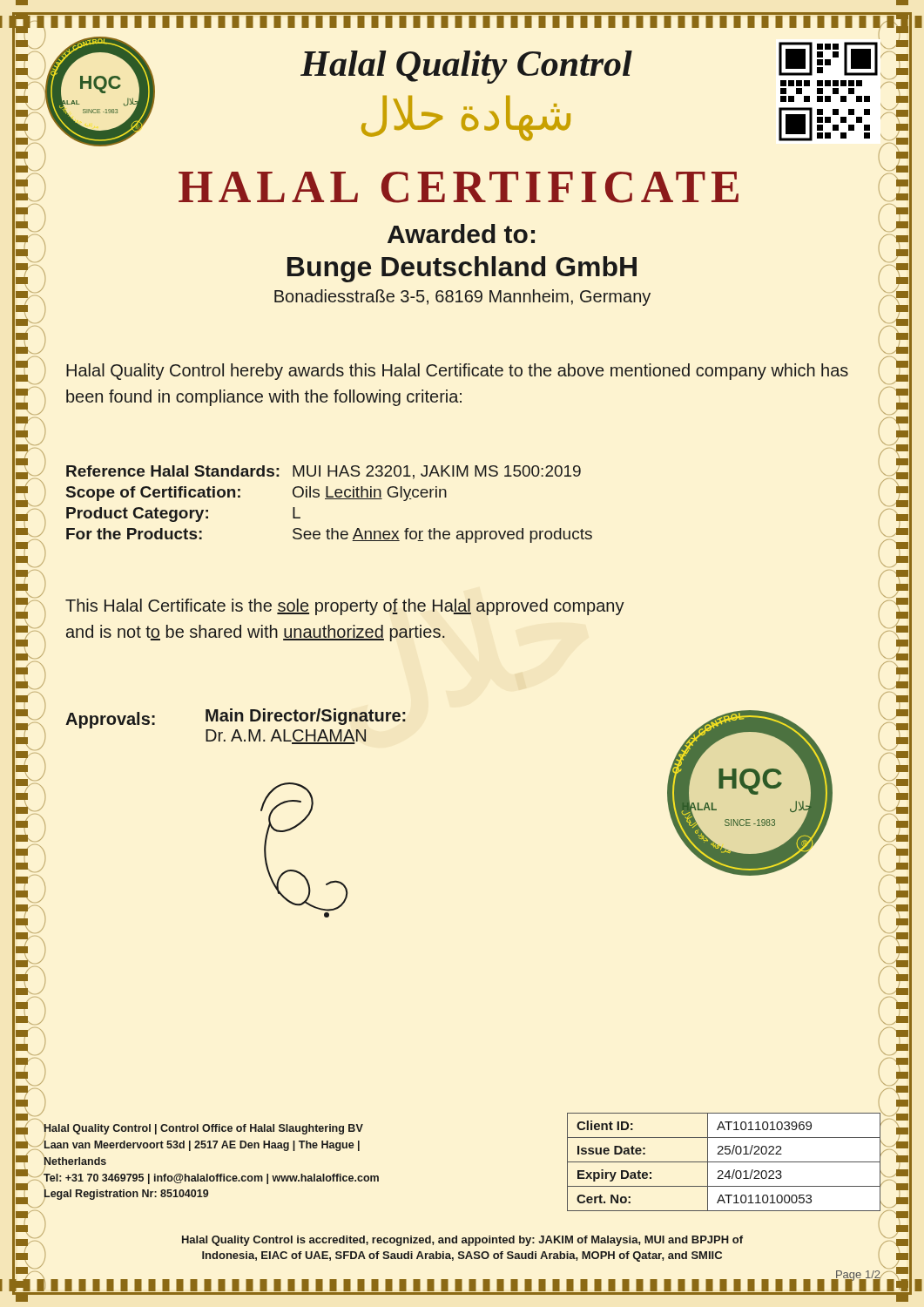Locate the text that reads "Main Director/Signature: Dr. A.M. ALCHAMAN"
The width and height of the screenshot is (924, 1307).
(x=306, y=725)
